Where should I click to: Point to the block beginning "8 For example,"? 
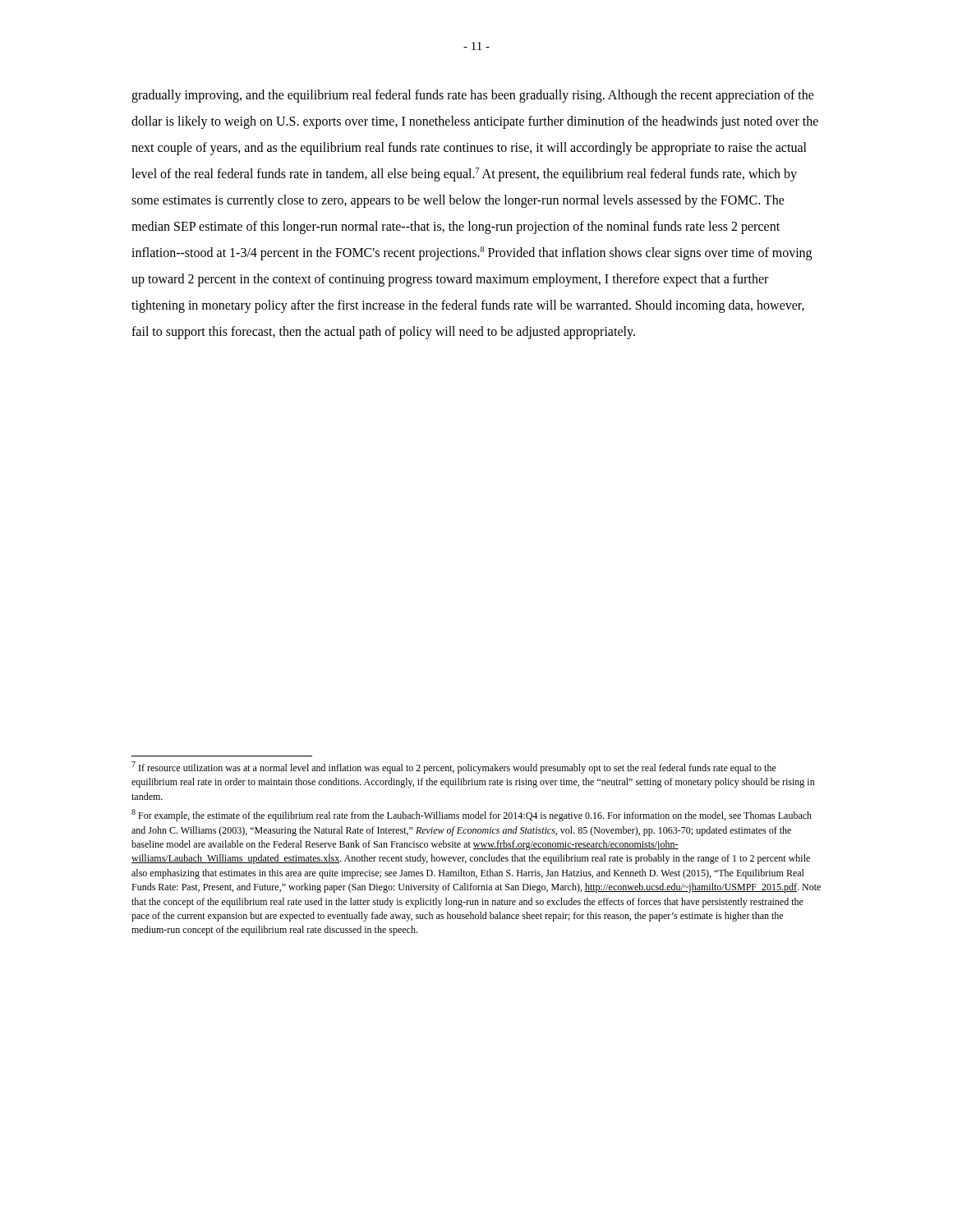pyautogui.click(x=476, y=872)
